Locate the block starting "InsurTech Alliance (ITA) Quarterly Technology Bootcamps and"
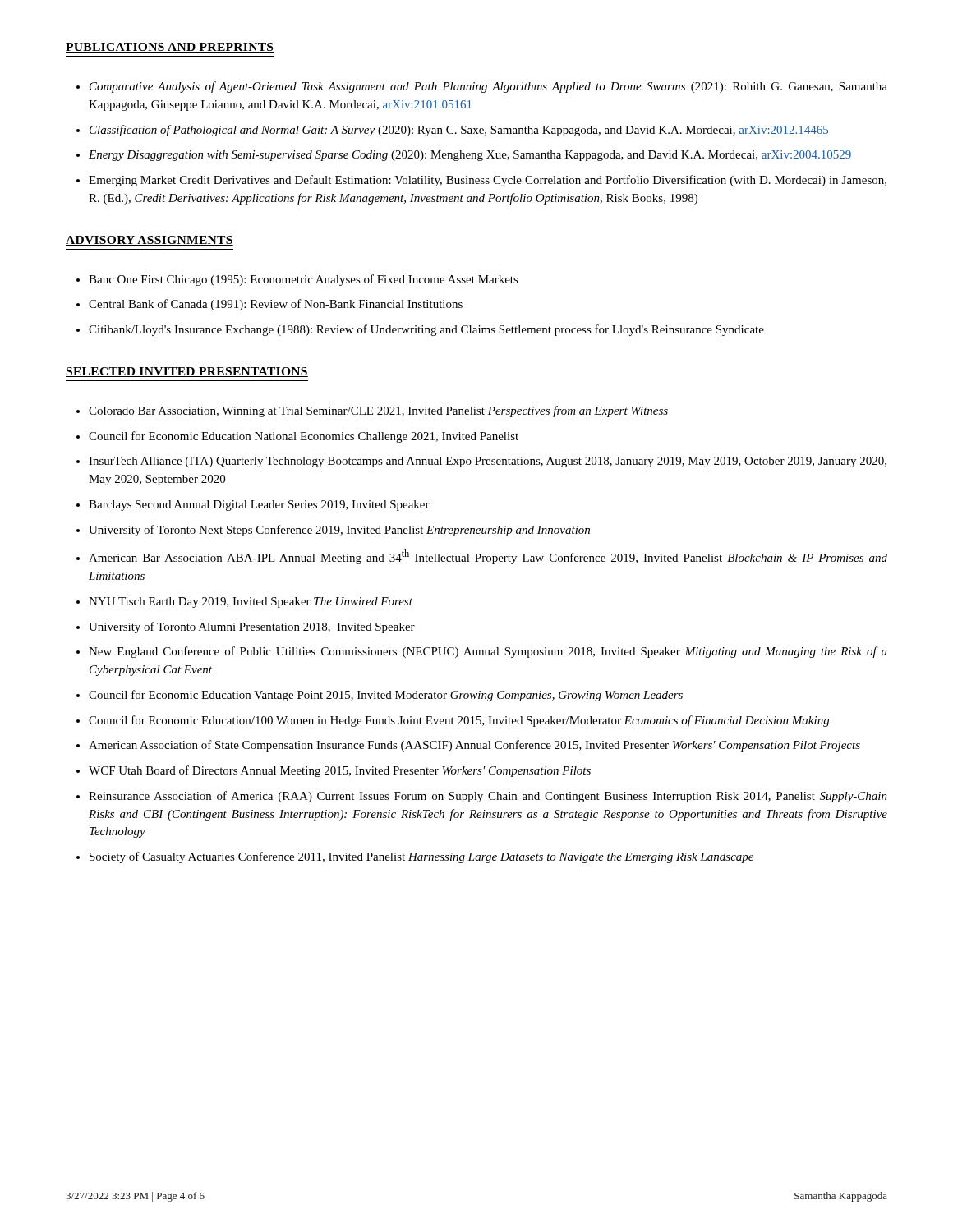Image resolution: width=953 pixels, height=1232 pixels. pos(488,470)
